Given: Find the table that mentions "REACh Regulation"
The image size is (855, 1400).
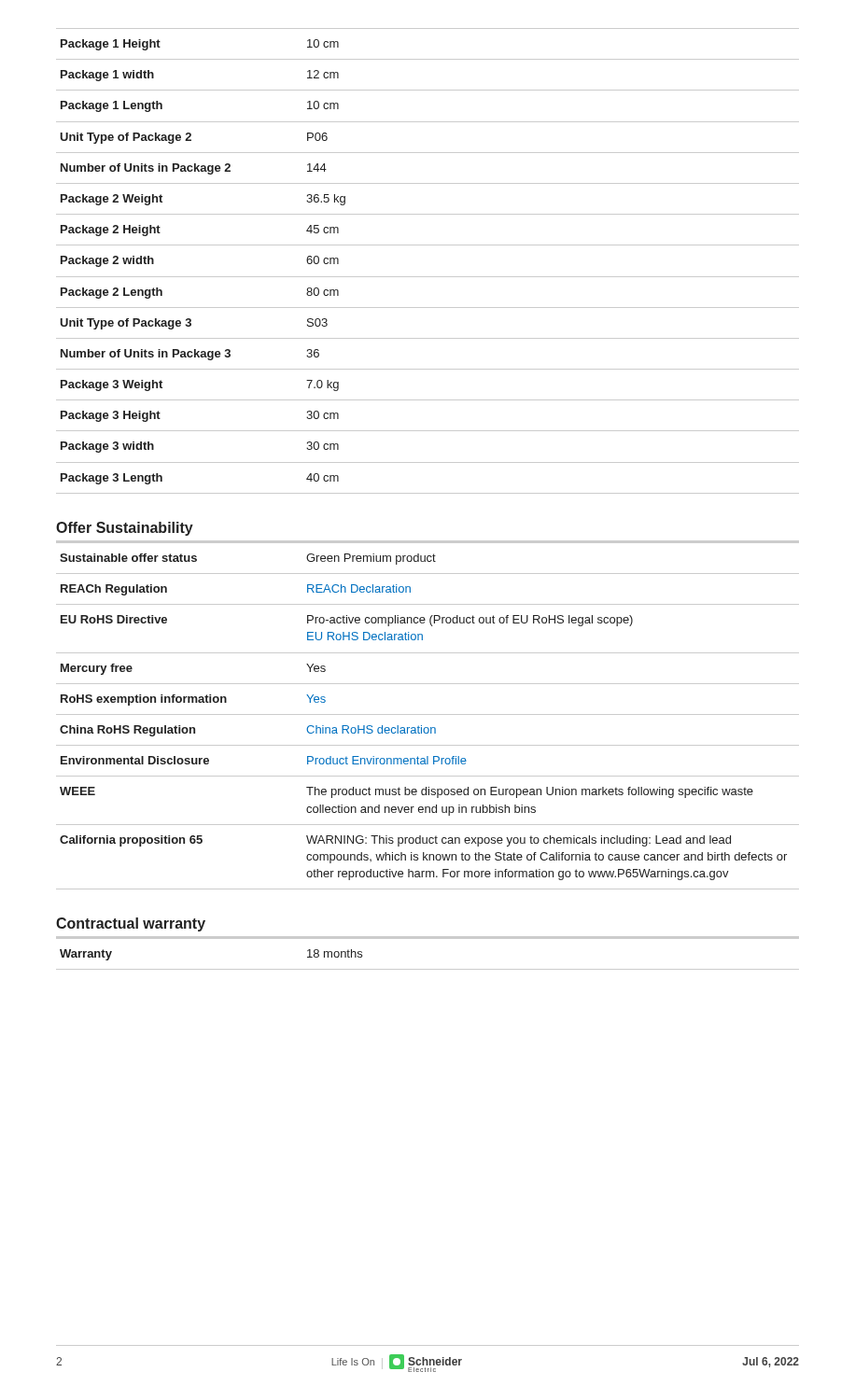Looking at the screenshot, I should click(x=428, y=716).
